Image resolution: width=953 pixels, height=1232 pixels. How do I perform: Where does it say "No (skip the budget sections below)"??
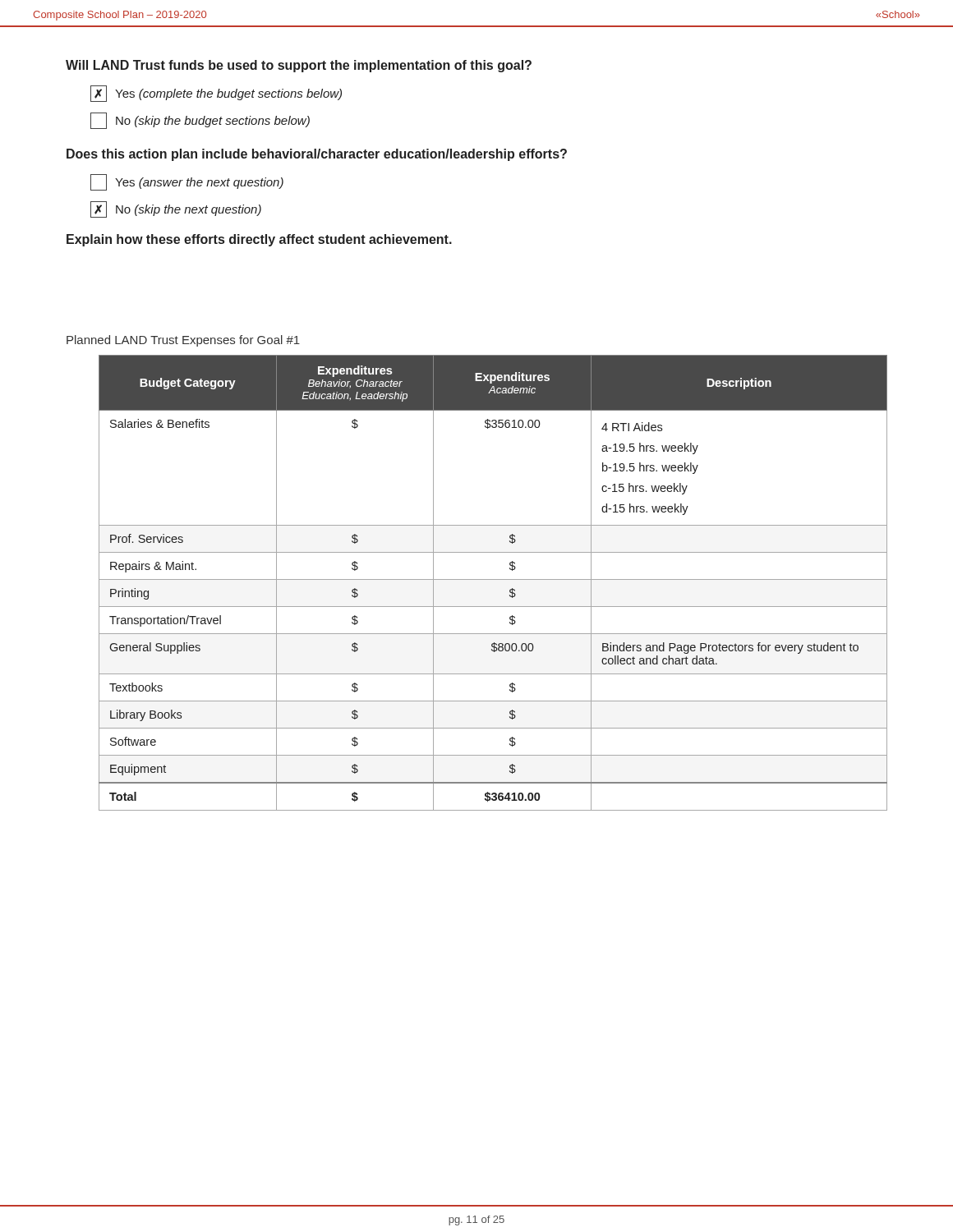[200, 120]
